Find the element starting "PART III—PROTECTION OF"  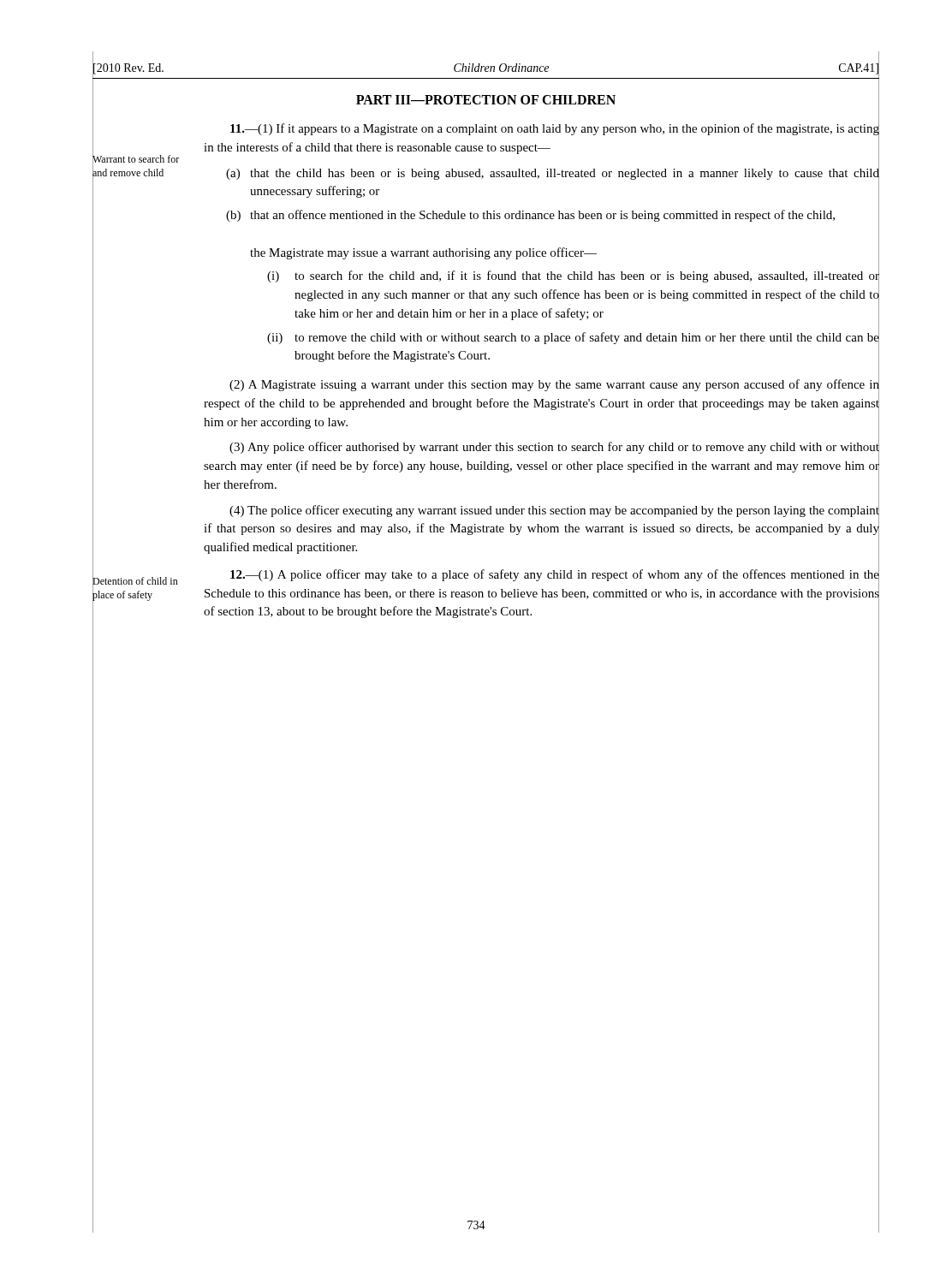click(486, 100)
